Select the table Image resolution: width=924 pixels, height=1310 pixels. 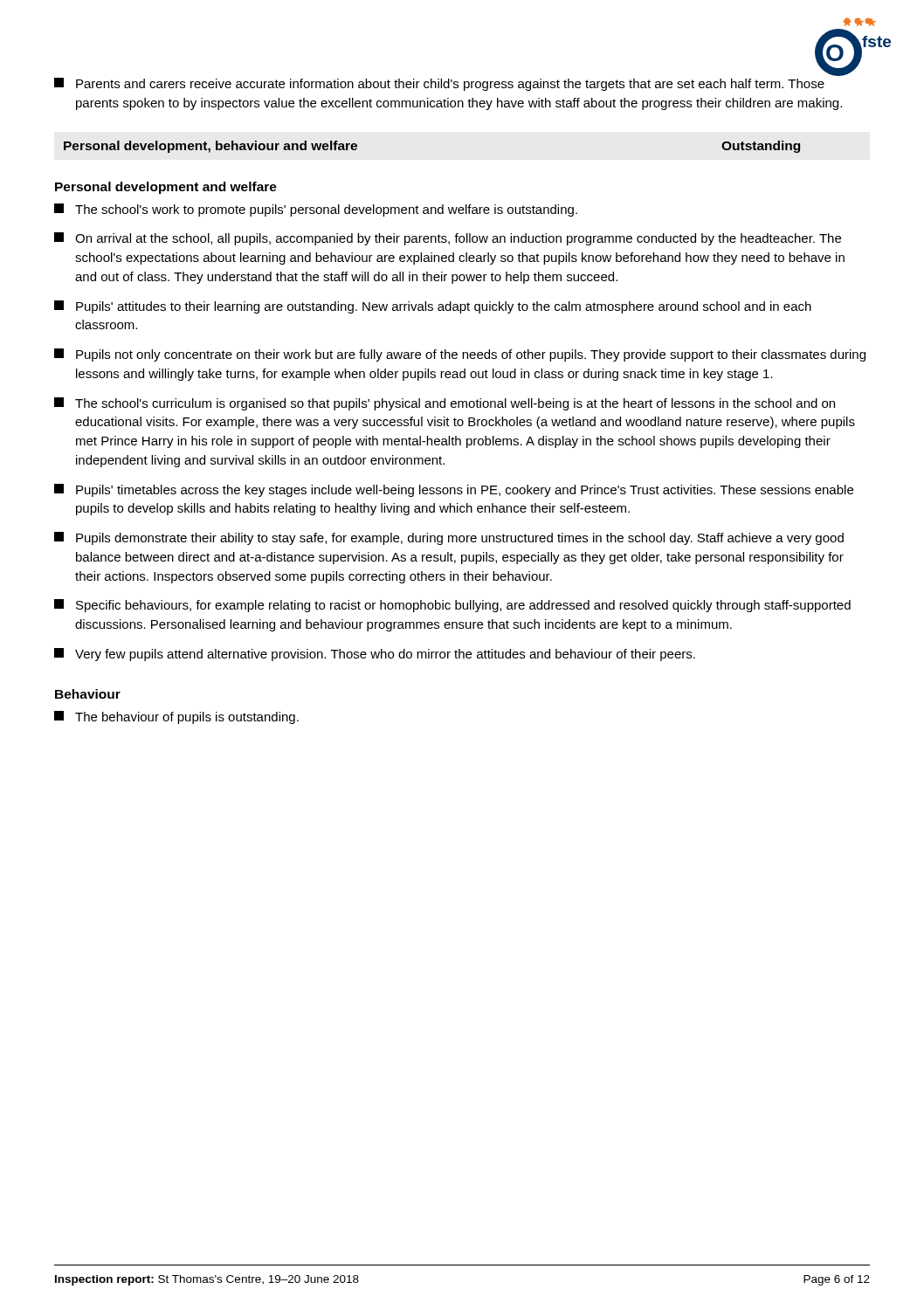(x=462, y=145)
